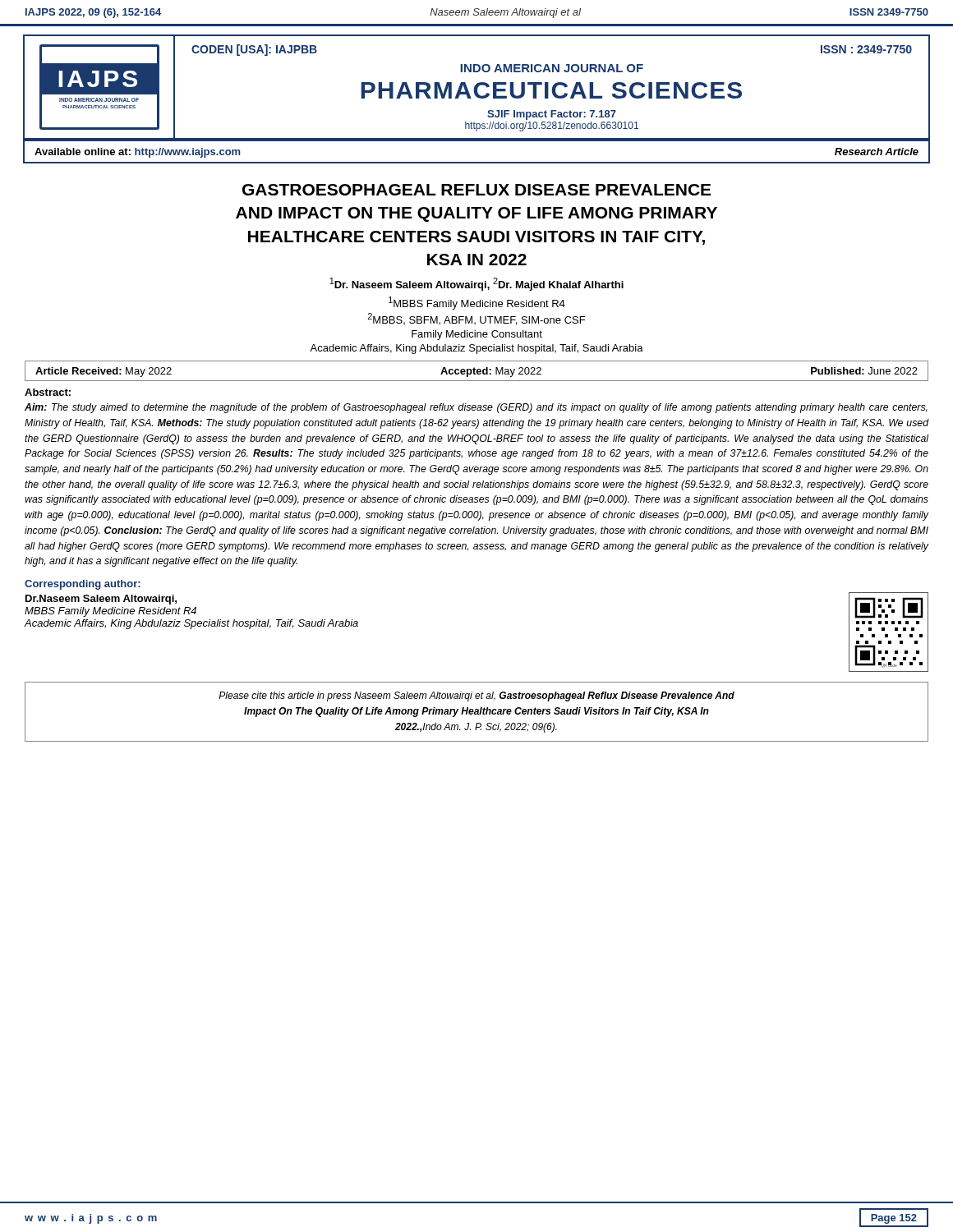Image resolution: width=953 pixels, height=1232 pixels.
Task: Select the element starting "SJIF Impact Factor: 7.187"
Action: (x=552, y=120)
